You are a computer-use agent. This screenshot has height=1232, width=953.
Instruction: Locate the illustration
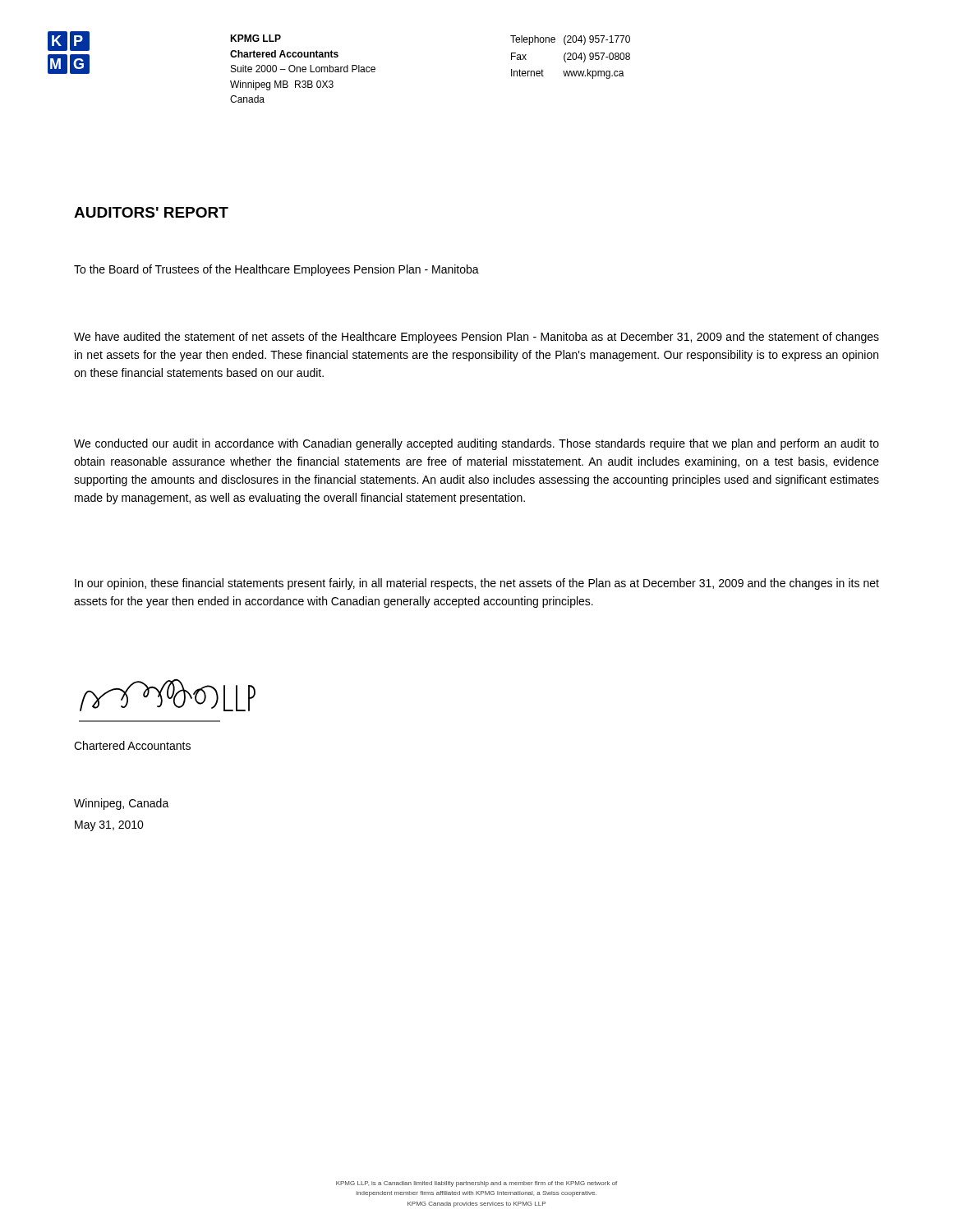tap(167, 698)
